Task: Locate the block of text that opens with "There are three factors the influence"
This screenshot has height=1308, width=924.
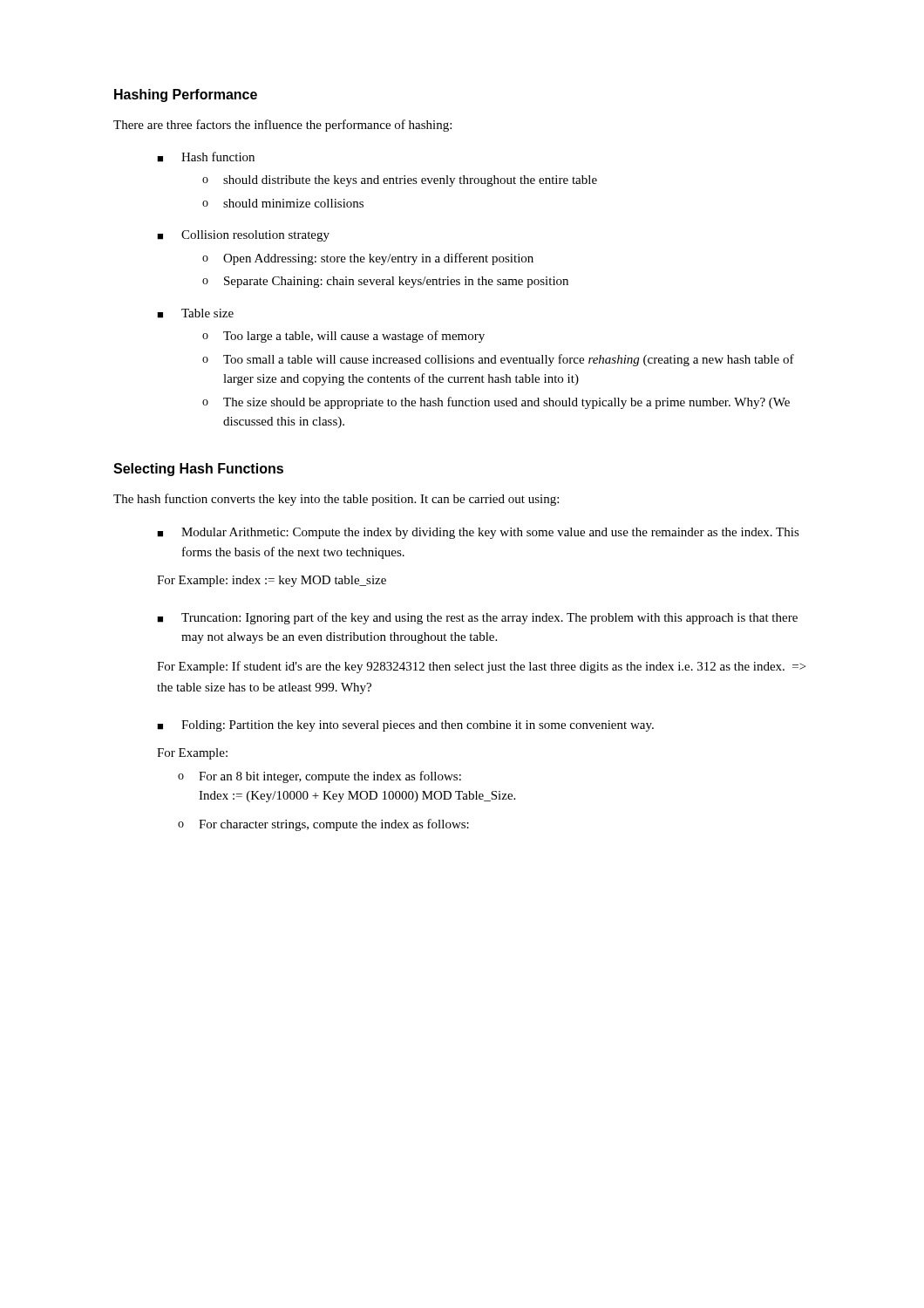Action: click(283, 125)
